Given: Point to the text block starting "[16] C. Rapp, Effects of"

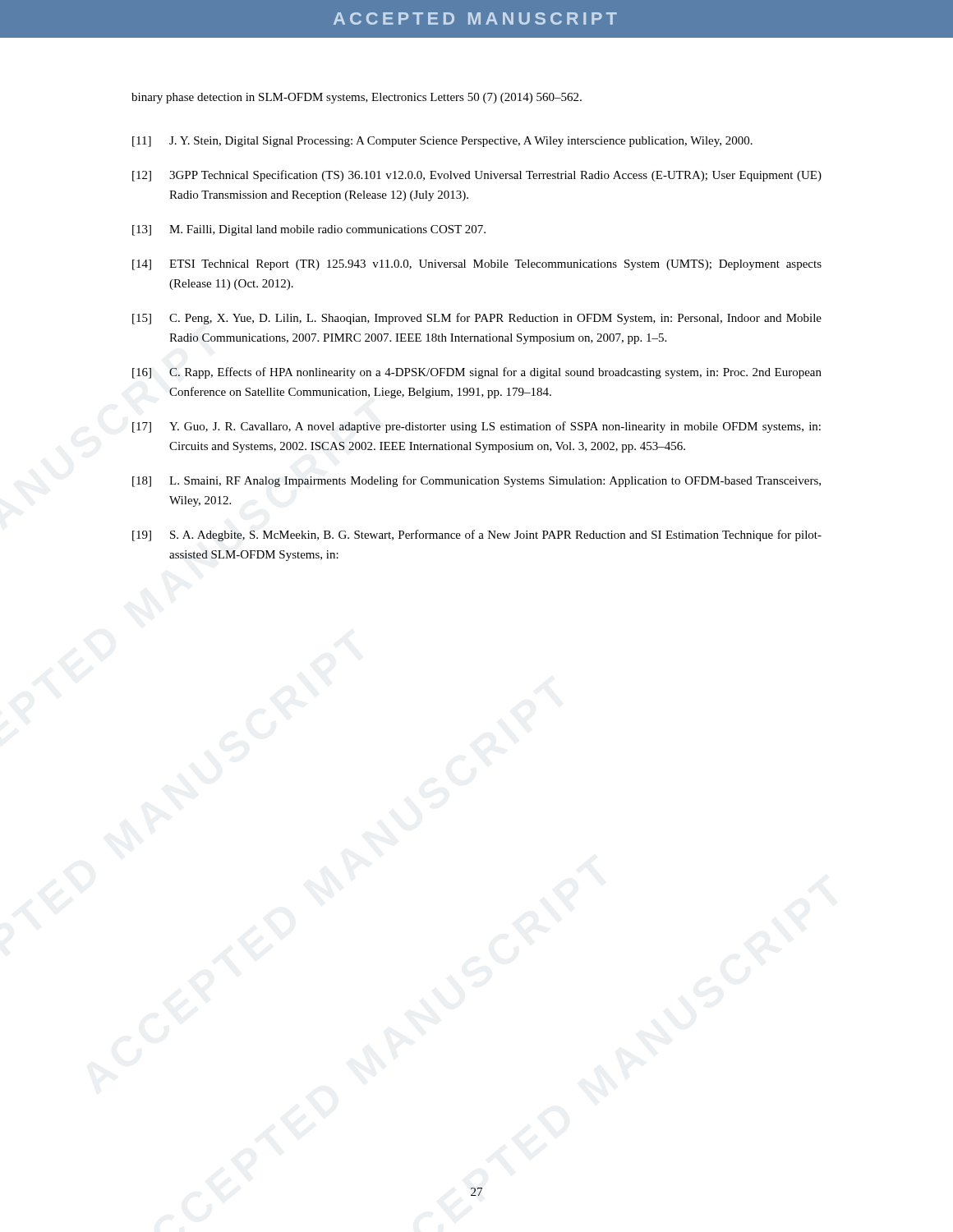Looking at the screenshot, I should [476, 382].
